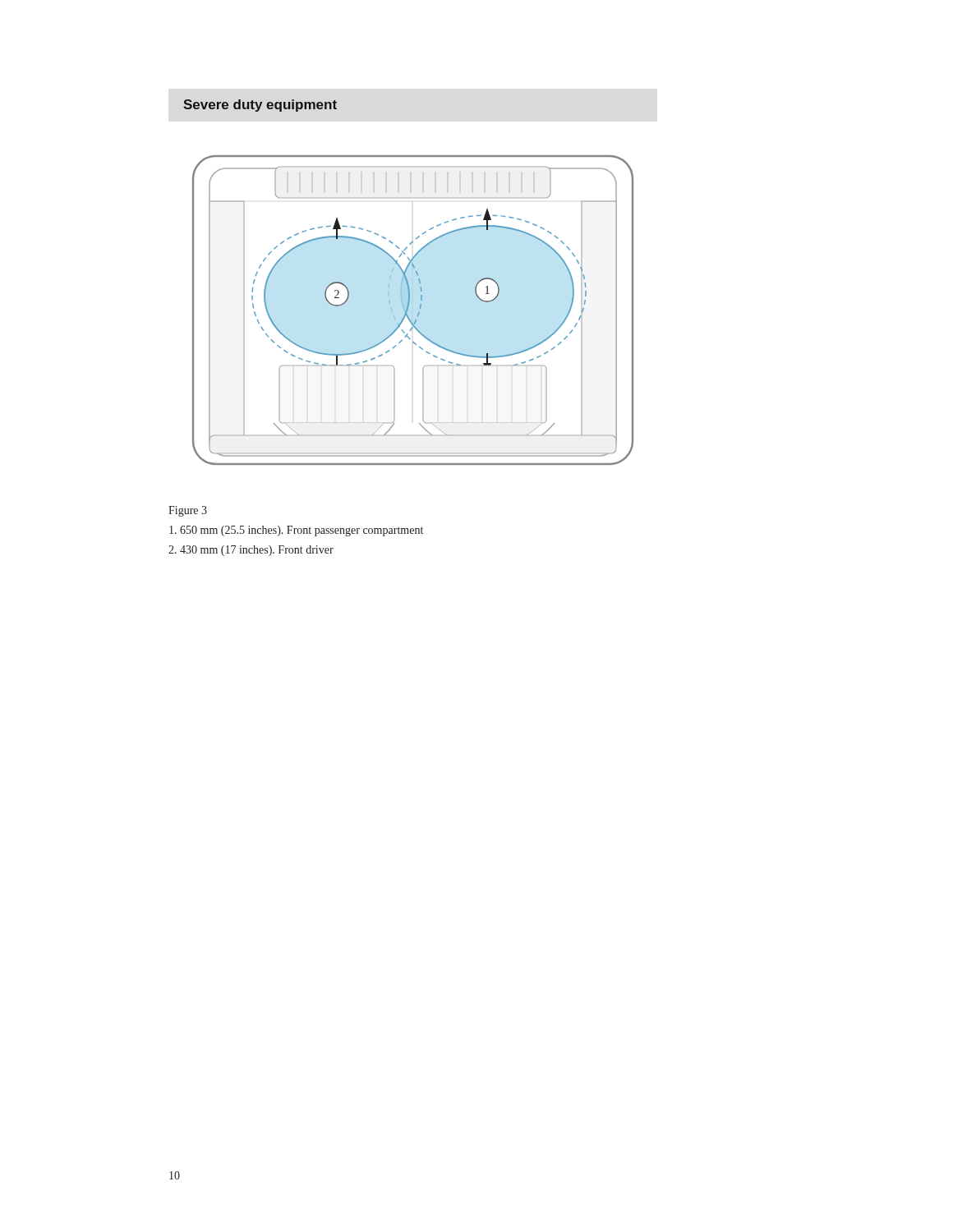Point to the caption beginning "Figure 3 1. 650 mm (25.5 inches). Front"
This screenshot has width=953, height=1232.
tap(413, 530)
